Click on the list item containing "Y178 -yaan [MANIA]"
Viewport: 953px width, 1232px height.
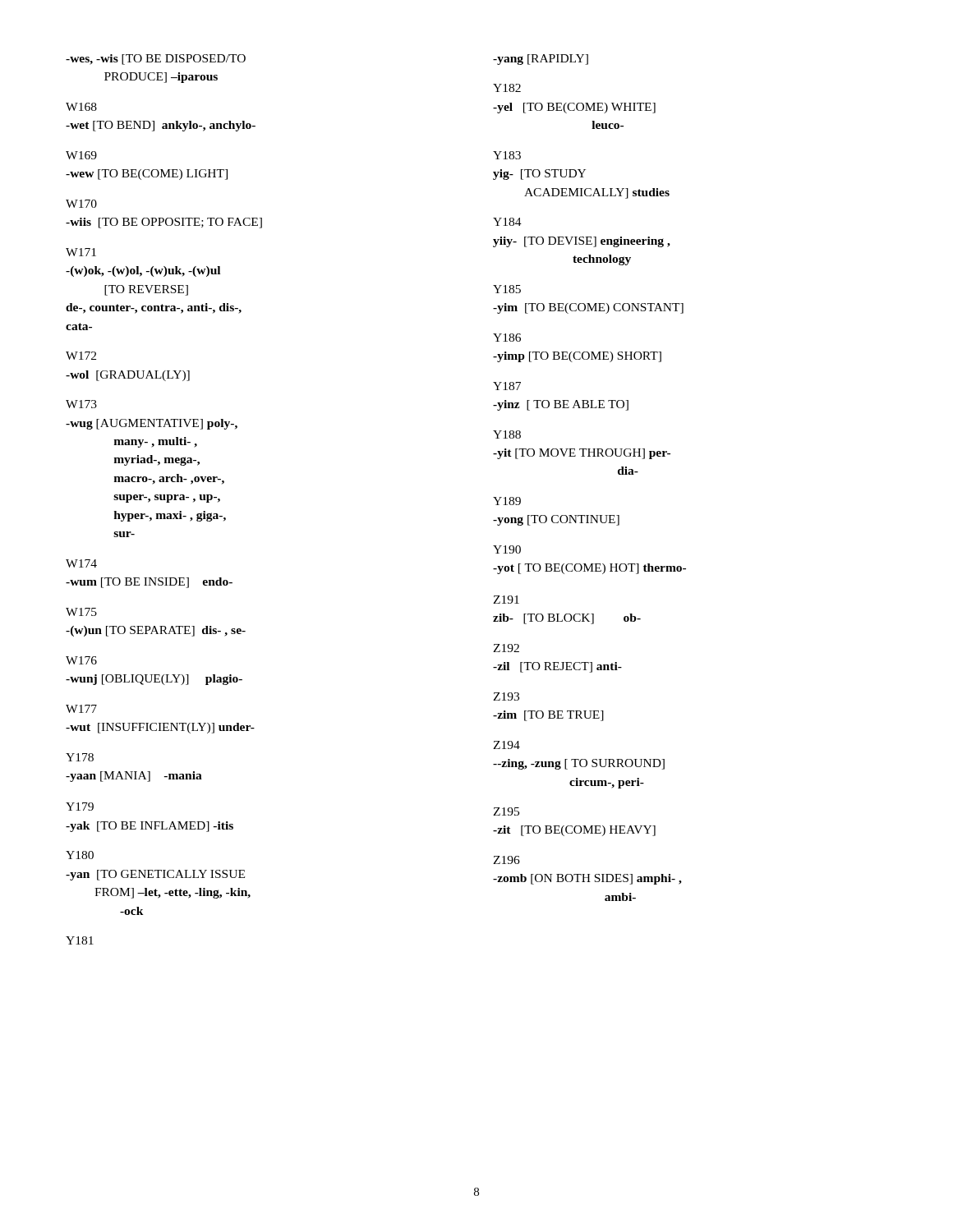[x=134, y=766]
